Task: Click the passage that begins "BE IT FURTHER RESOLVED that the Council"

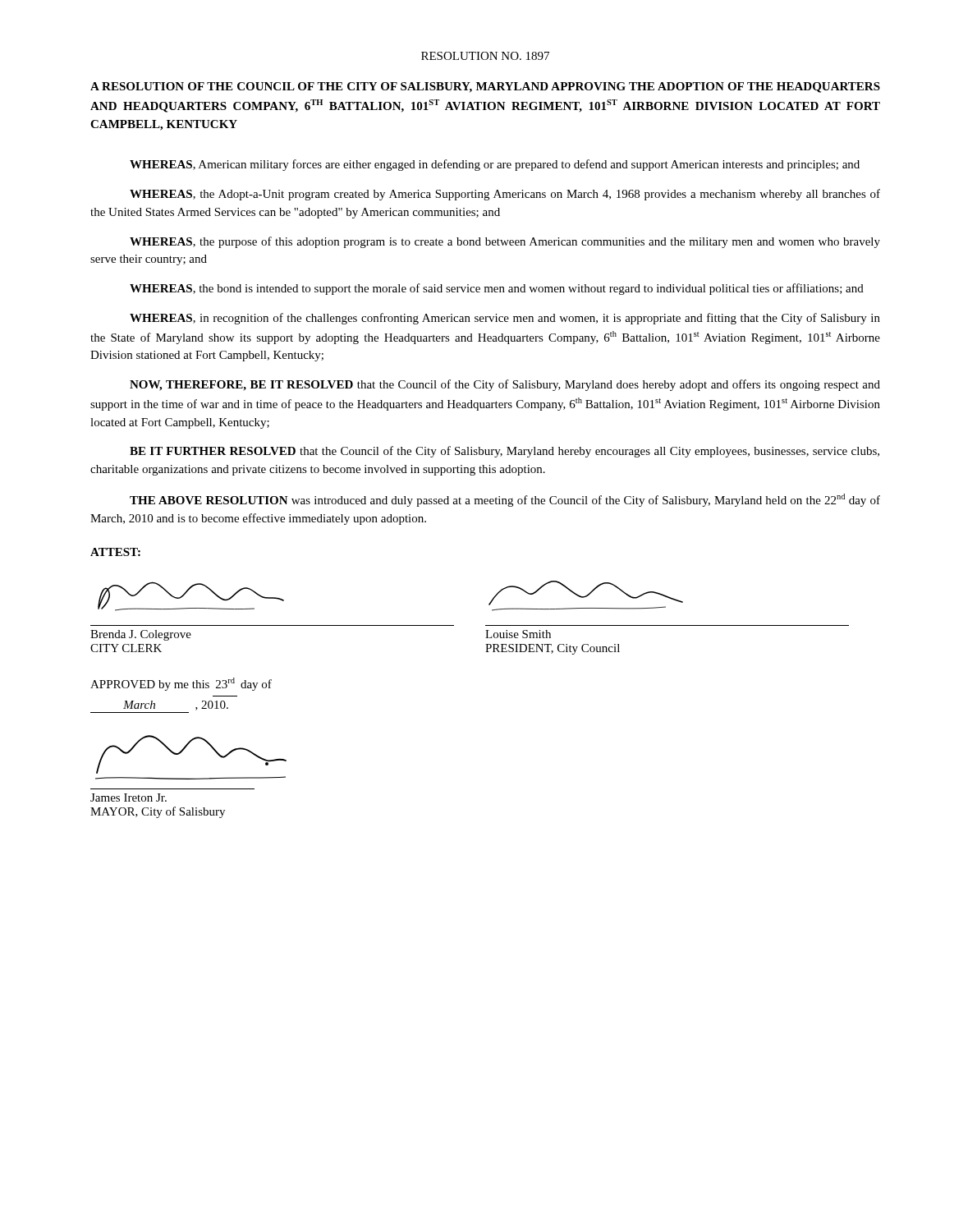Action: [485, 460]
